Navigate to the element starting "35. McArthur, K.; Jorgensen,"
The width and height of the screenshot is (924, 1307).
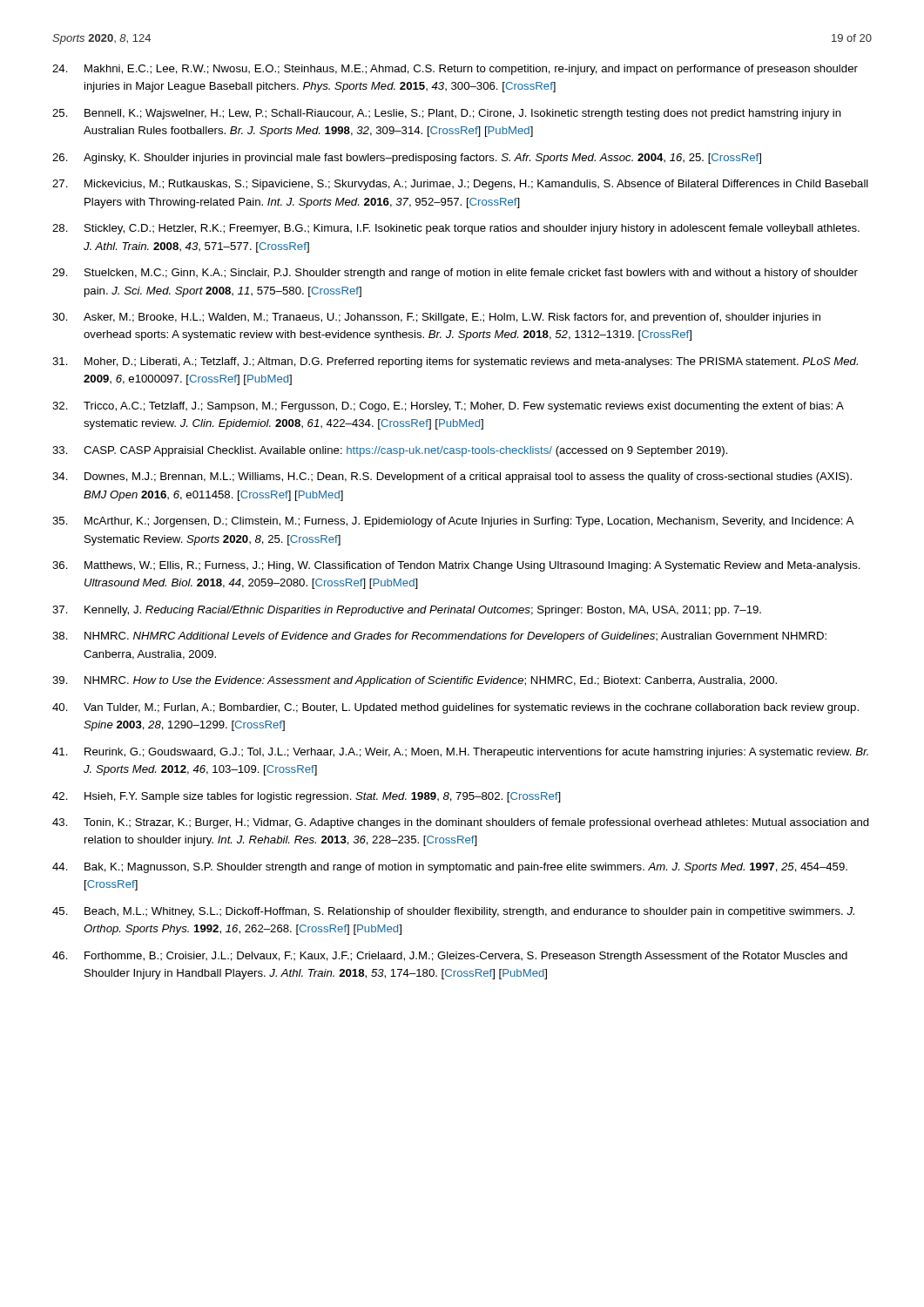(462, 530)
